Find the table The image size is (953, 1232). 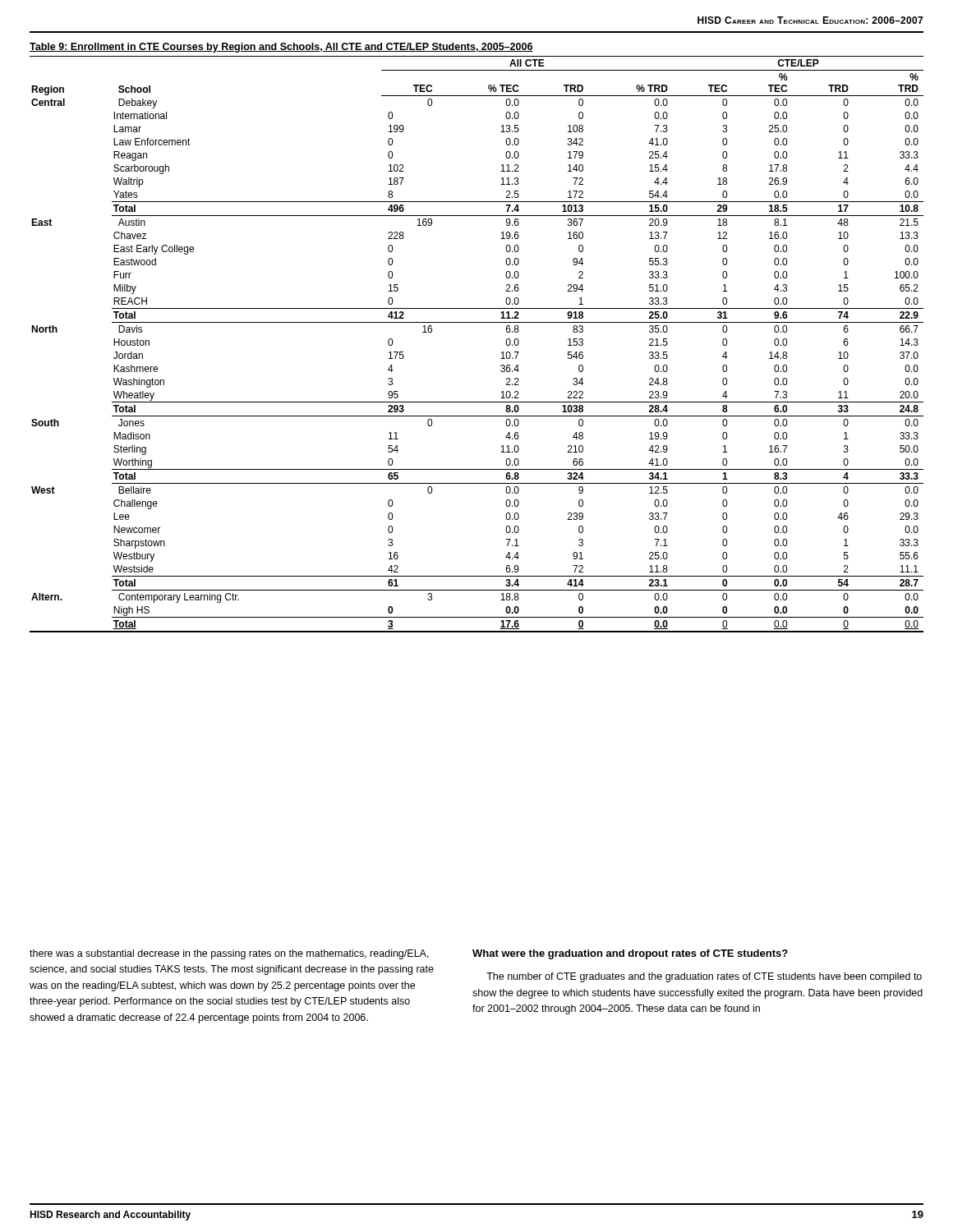476,337
